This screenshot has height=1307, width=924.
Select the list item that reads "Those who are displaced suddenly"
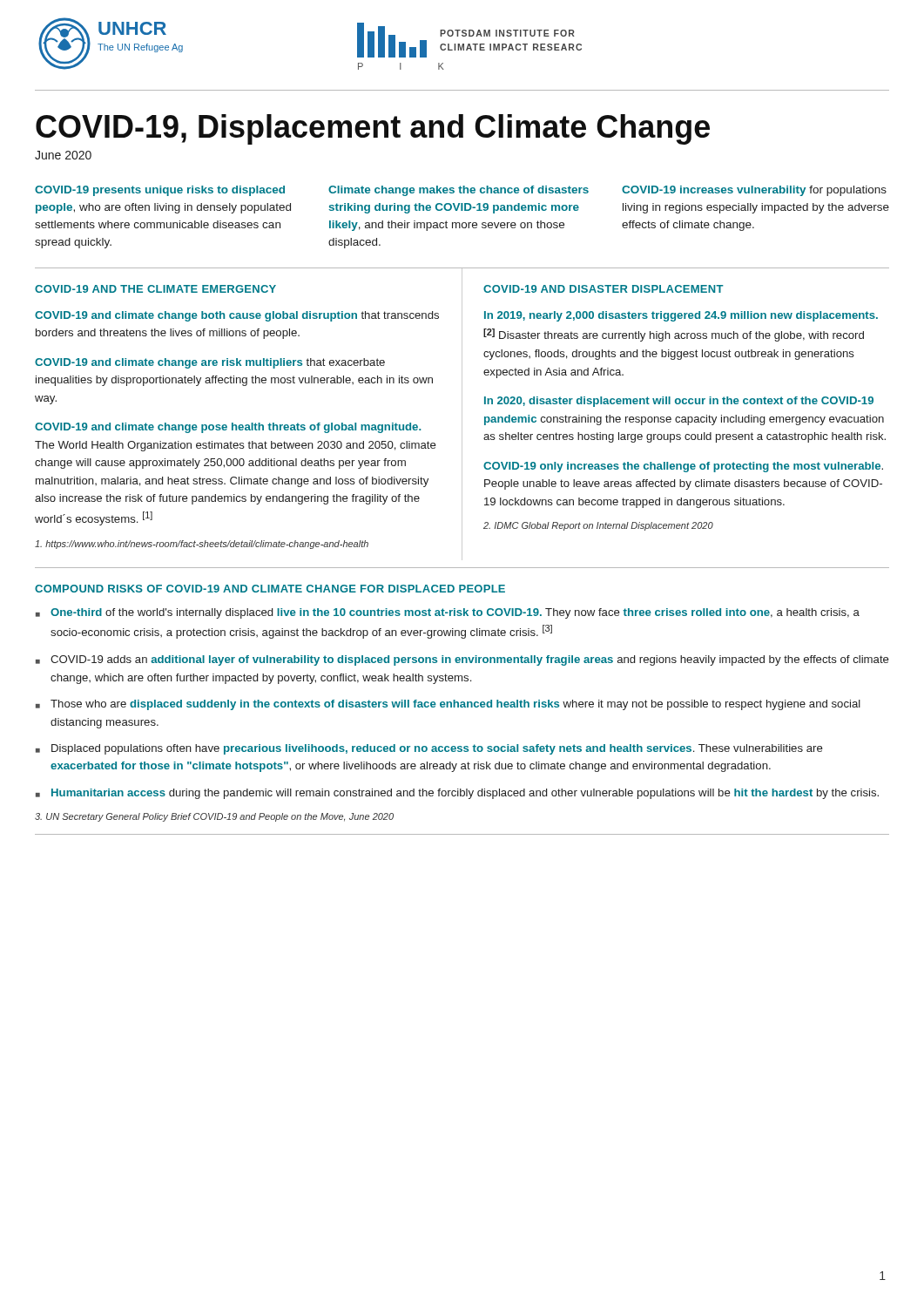[470, 713]
